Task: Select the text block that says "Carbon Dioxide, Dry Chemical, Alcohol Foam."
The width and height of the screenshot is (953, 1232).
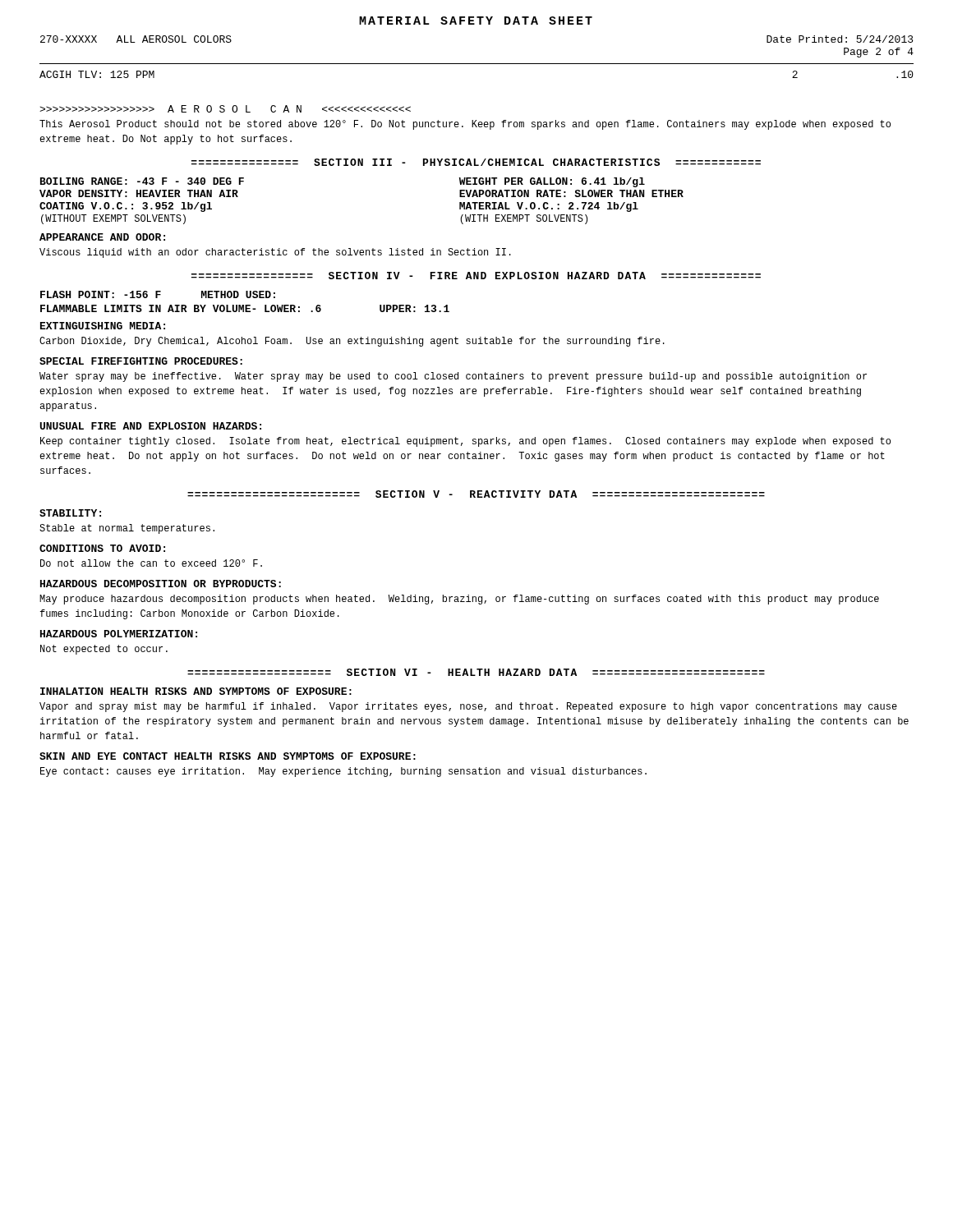Action: pyautogui.click(x=353, y=342)
